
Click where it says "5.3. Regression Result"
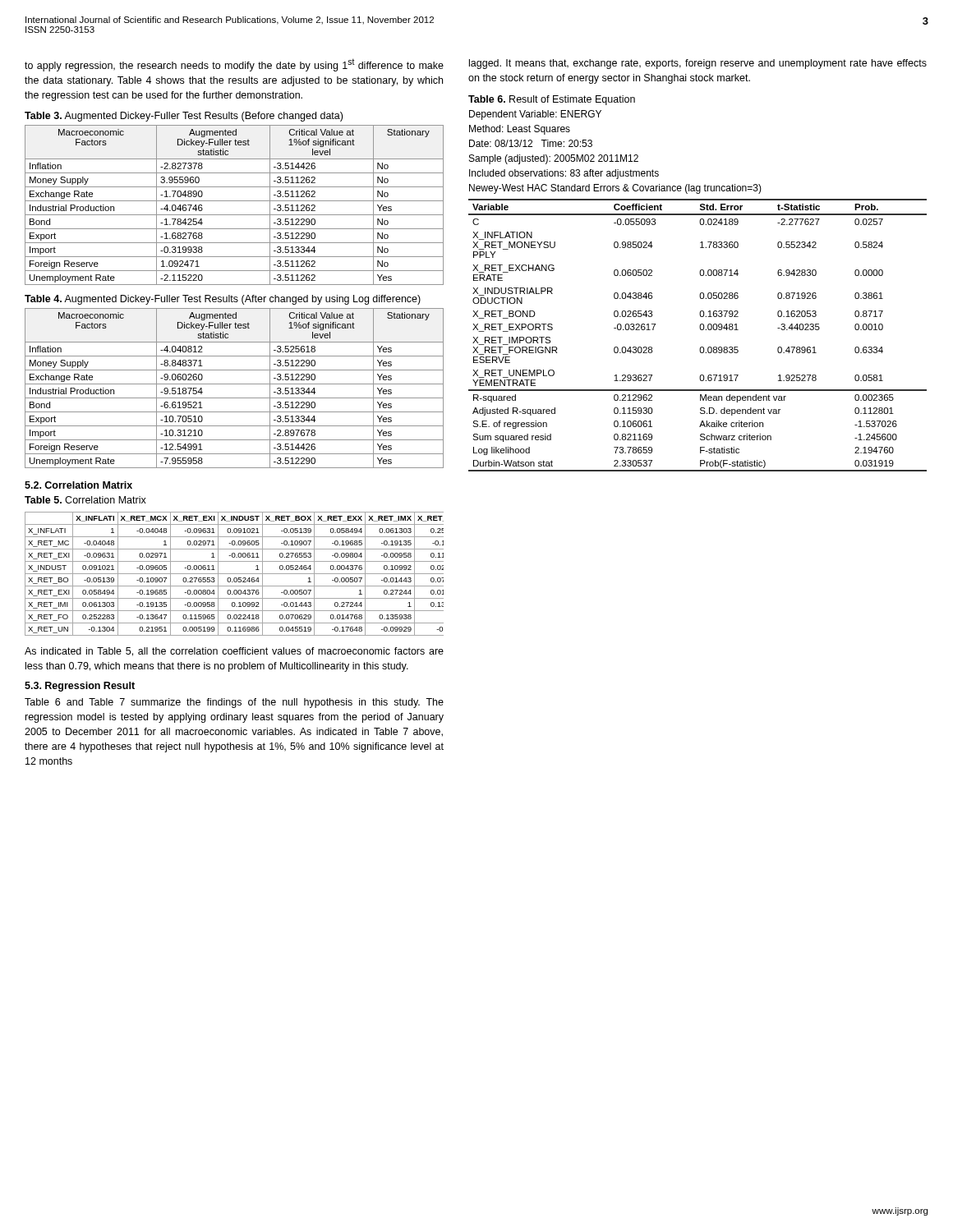click(80, 686)
